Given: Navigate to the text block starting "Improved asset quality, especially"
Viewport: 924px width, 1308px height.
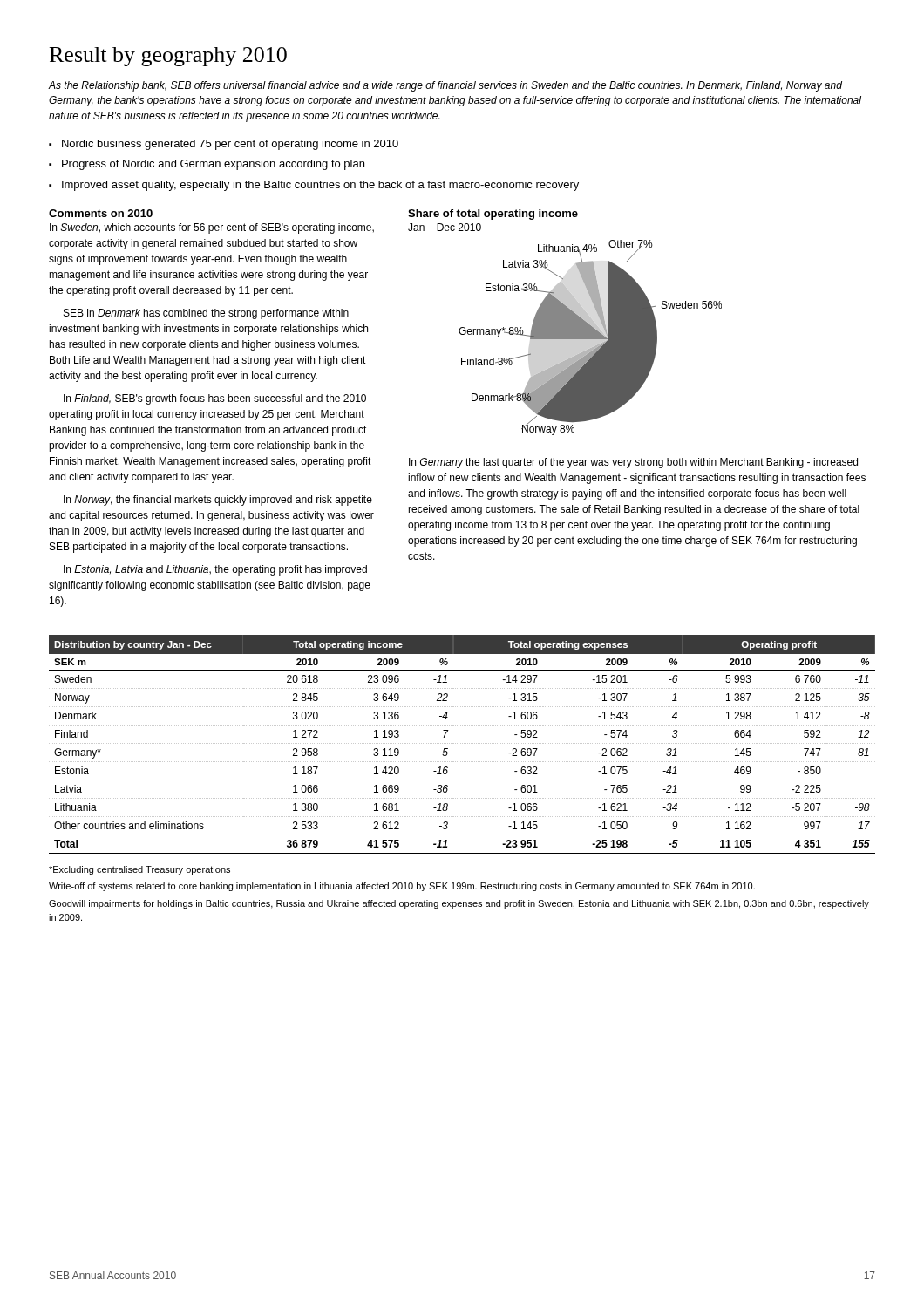Looking at the screenshot, I should click(320, 184).
